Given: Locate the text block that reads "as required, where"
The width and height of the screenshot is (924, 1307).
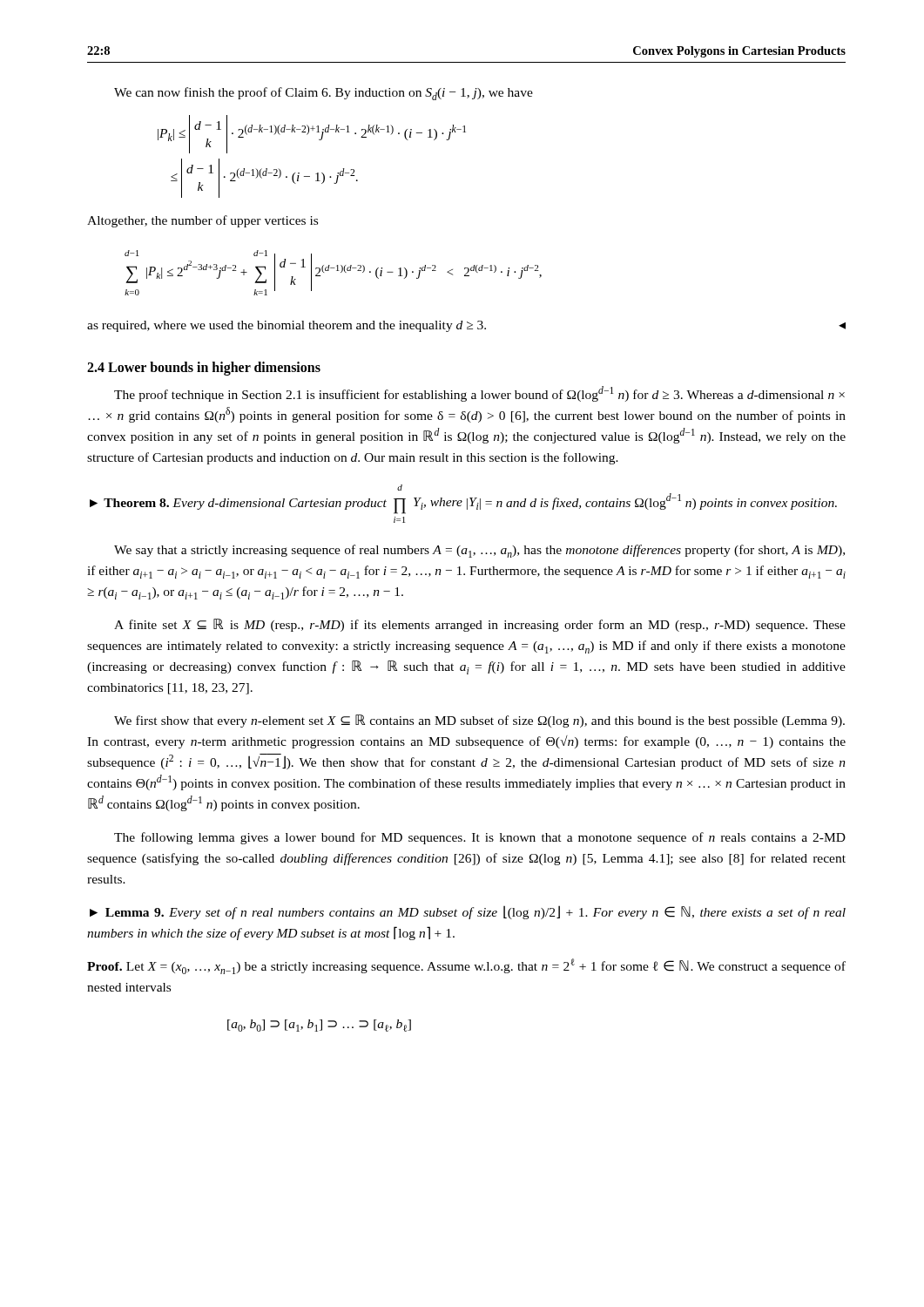Looking at the screenshot, I should pos(466,325).
